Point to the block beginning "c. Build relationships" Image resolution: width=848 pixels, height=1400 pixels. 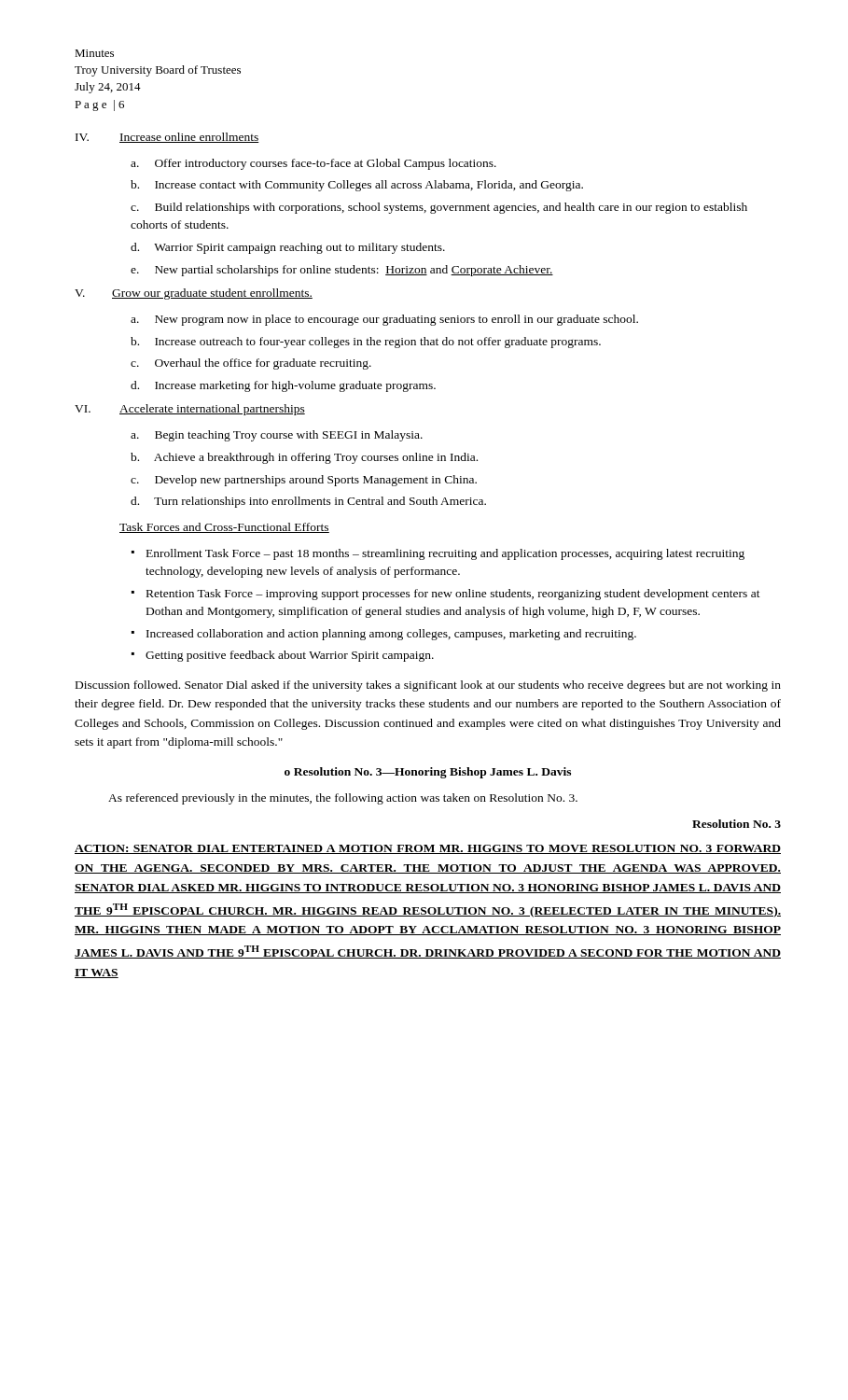(x=456, y=216)
